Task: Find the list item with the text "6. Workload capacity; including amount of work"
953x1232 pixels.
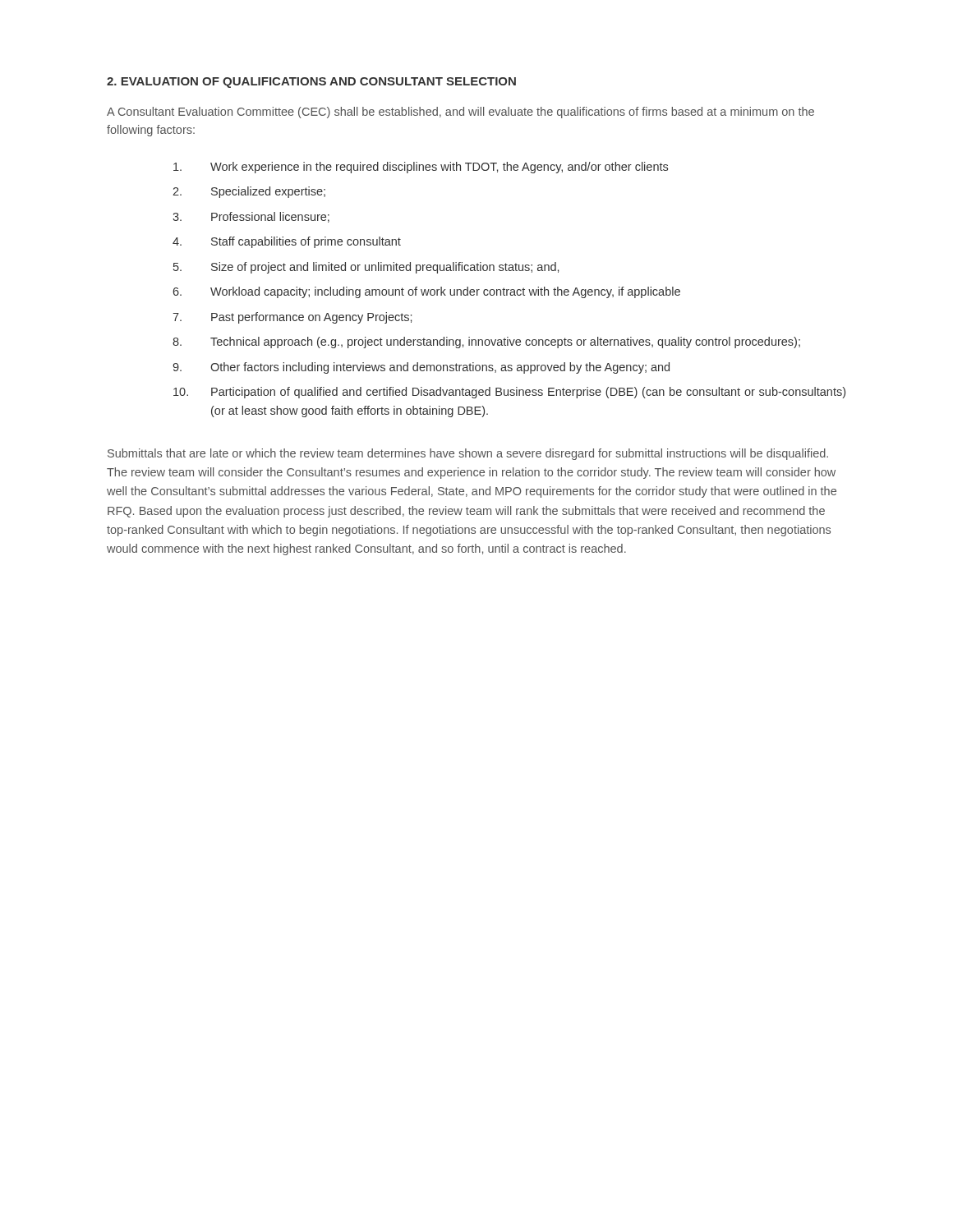Action: point(509,292)
